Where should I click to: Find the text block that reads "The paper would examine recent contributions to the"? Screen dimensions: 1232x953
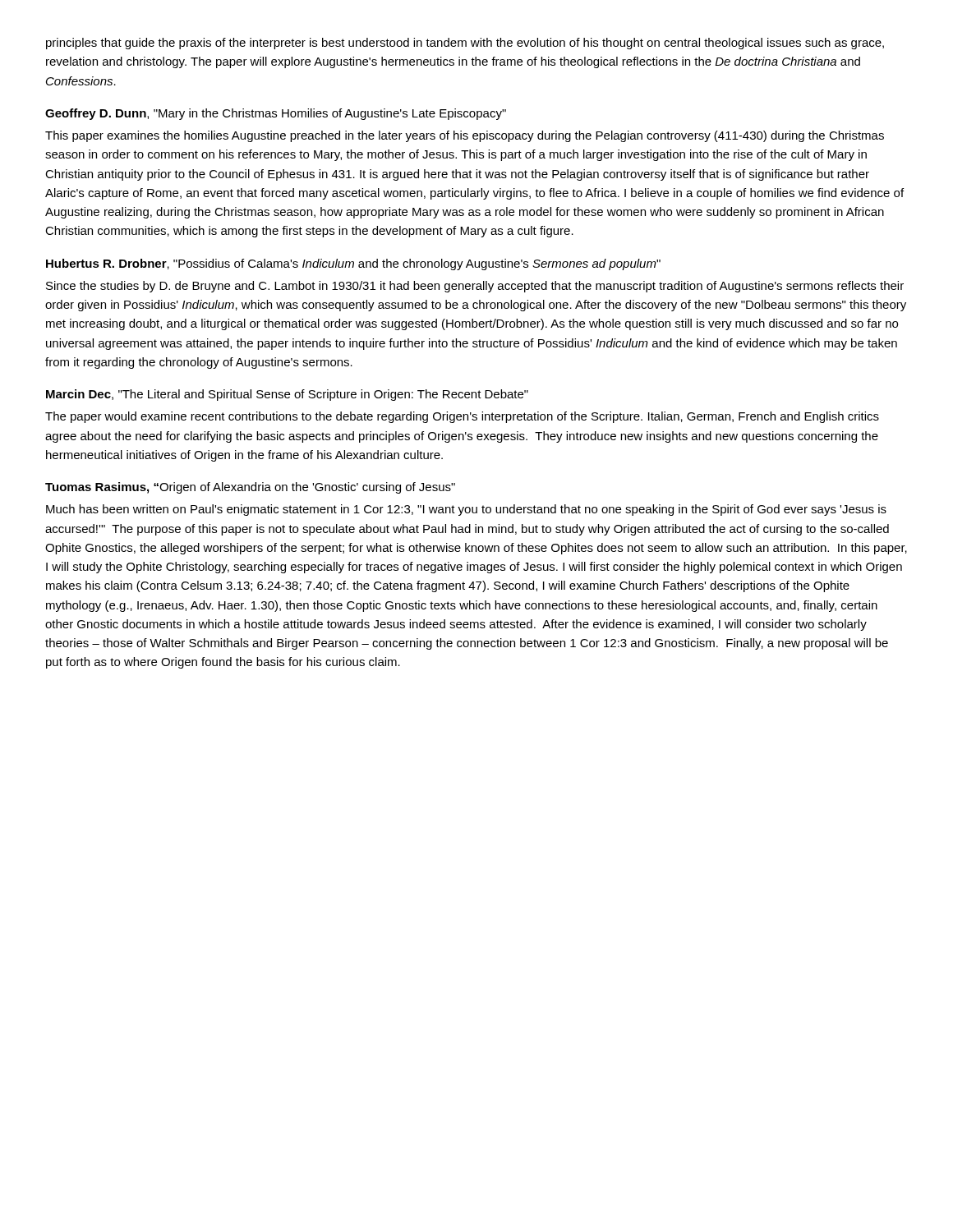coord(462,435)
